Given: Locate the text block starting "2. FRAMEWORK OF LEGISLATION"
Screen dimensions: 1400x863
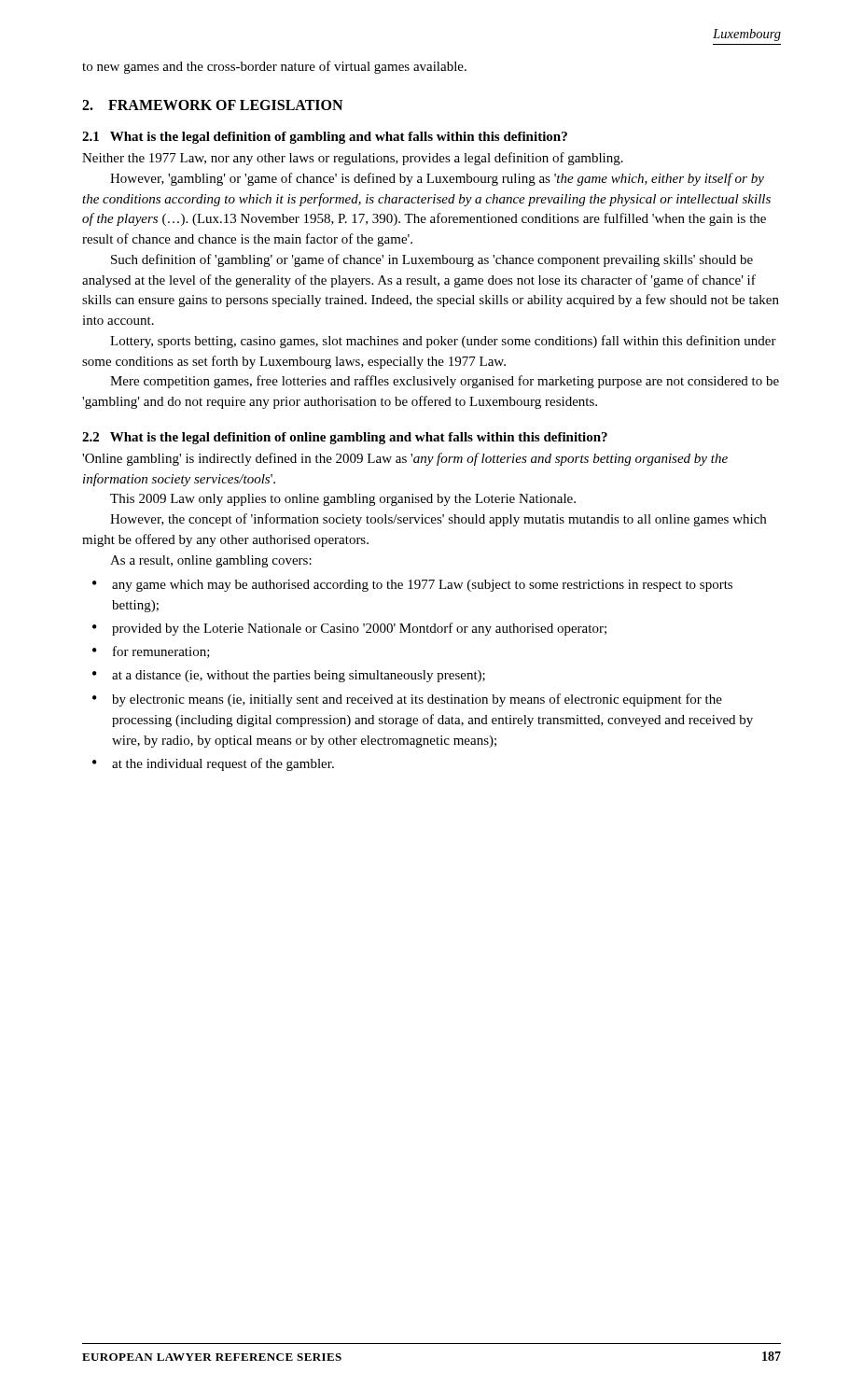Looking at the screenshot, I should [x=213, y=105].
